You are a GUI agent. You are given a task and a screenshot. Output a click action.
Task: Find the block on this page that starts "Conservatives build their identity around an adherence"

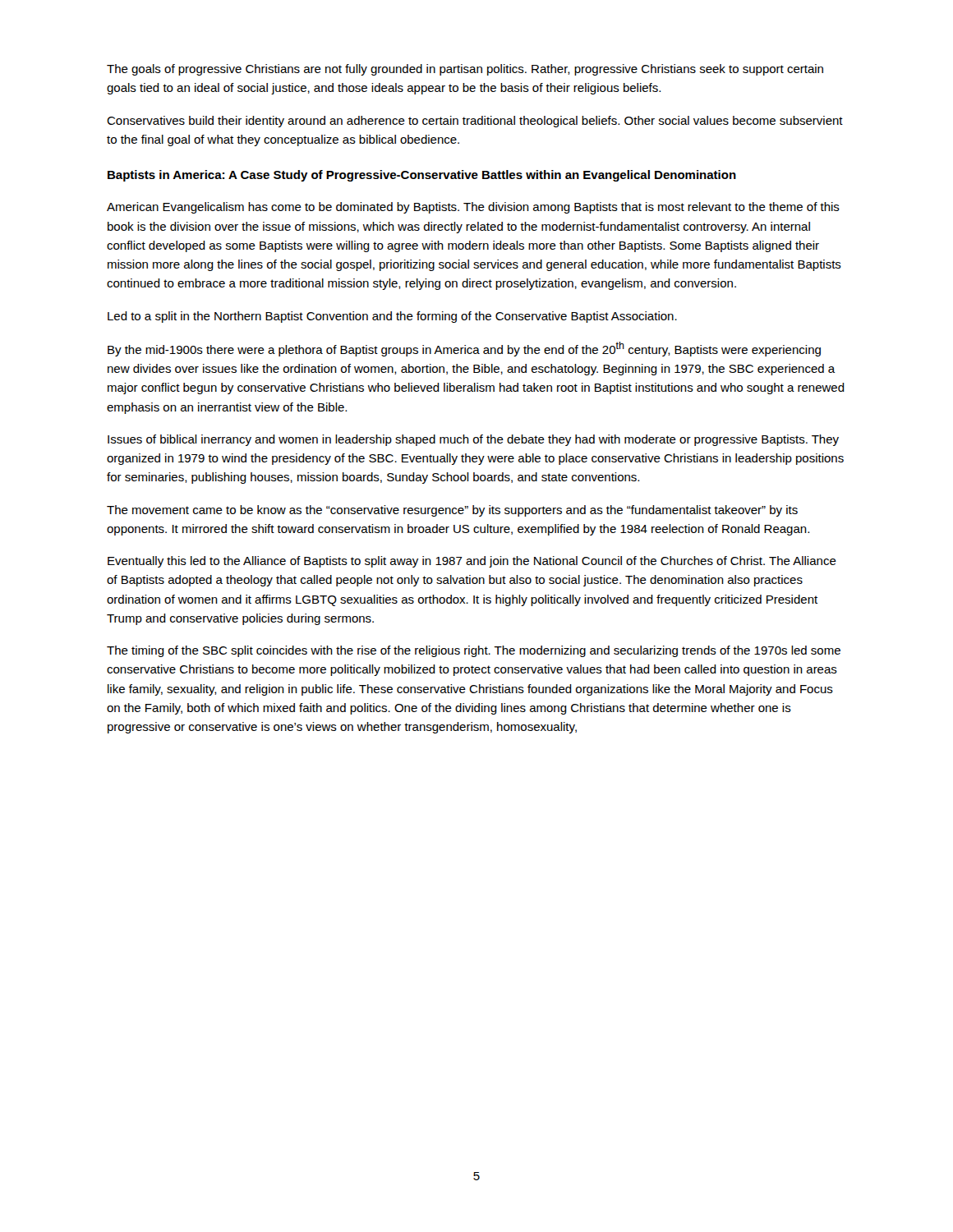(475, 129)
